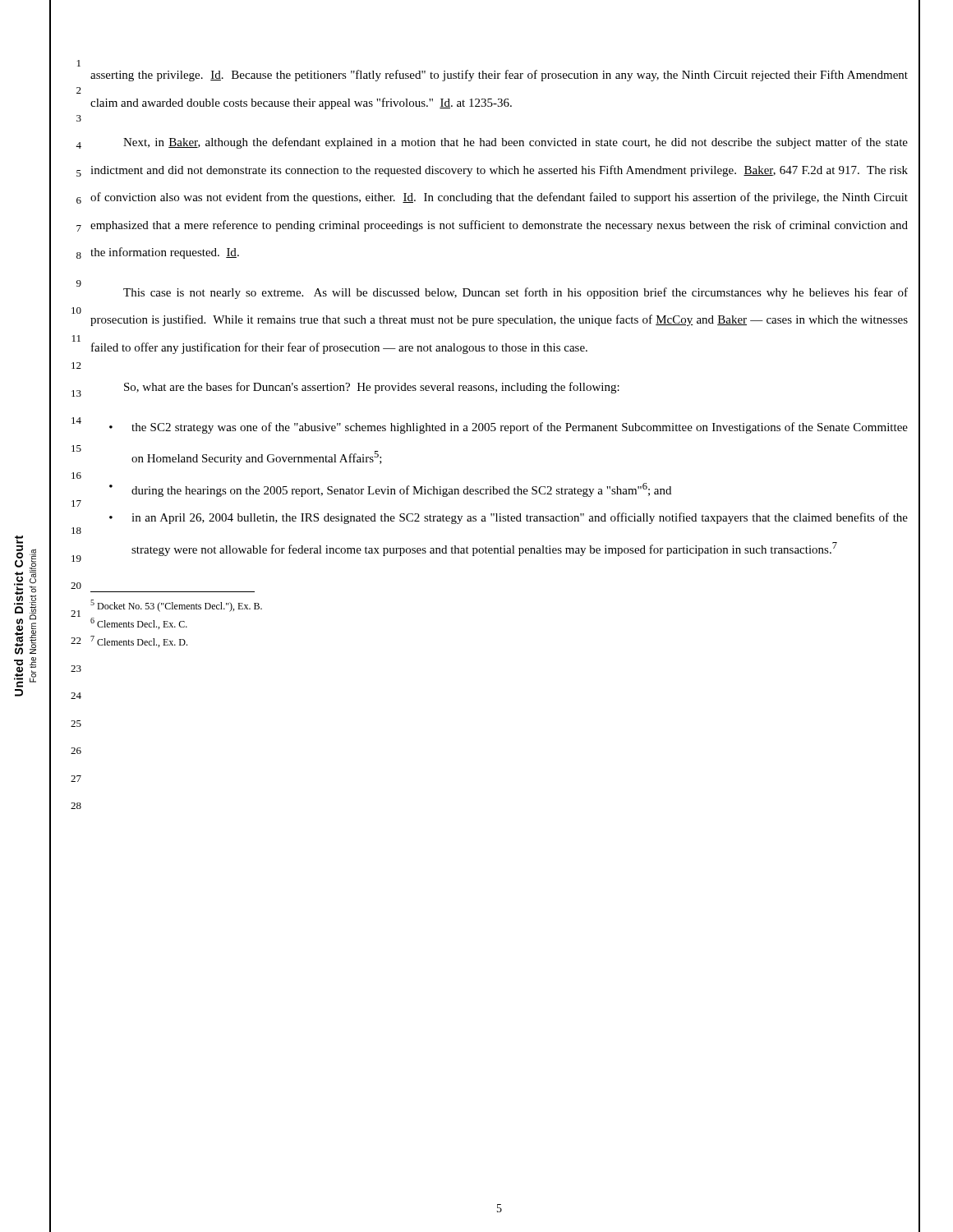The width and height of the screenshot is (953, 1232).
Task: Navigate to the text starting "• during the hearings on"
Action: point(499,488)
